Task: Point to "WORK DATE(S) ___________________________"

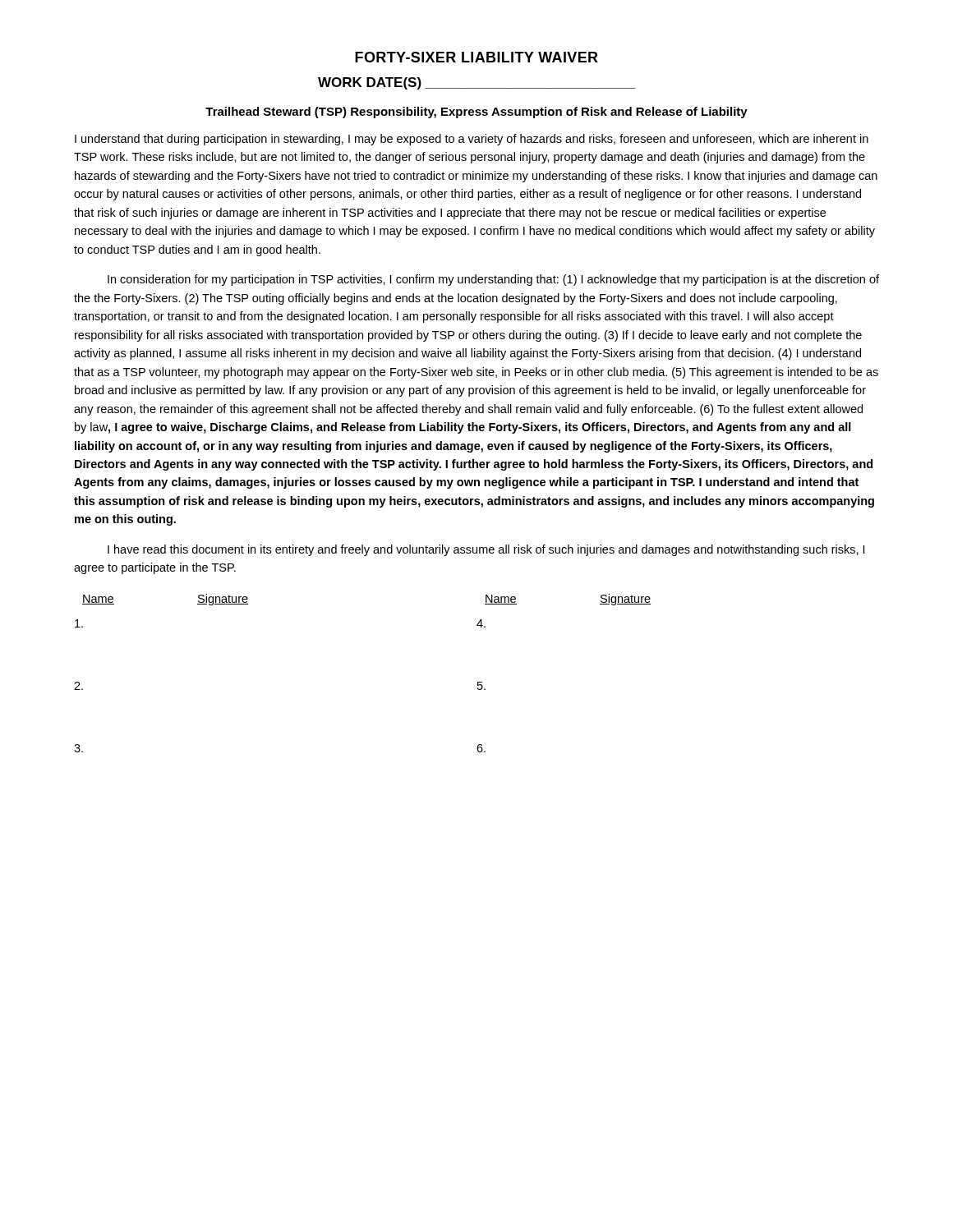Action: tap(476, 83)
